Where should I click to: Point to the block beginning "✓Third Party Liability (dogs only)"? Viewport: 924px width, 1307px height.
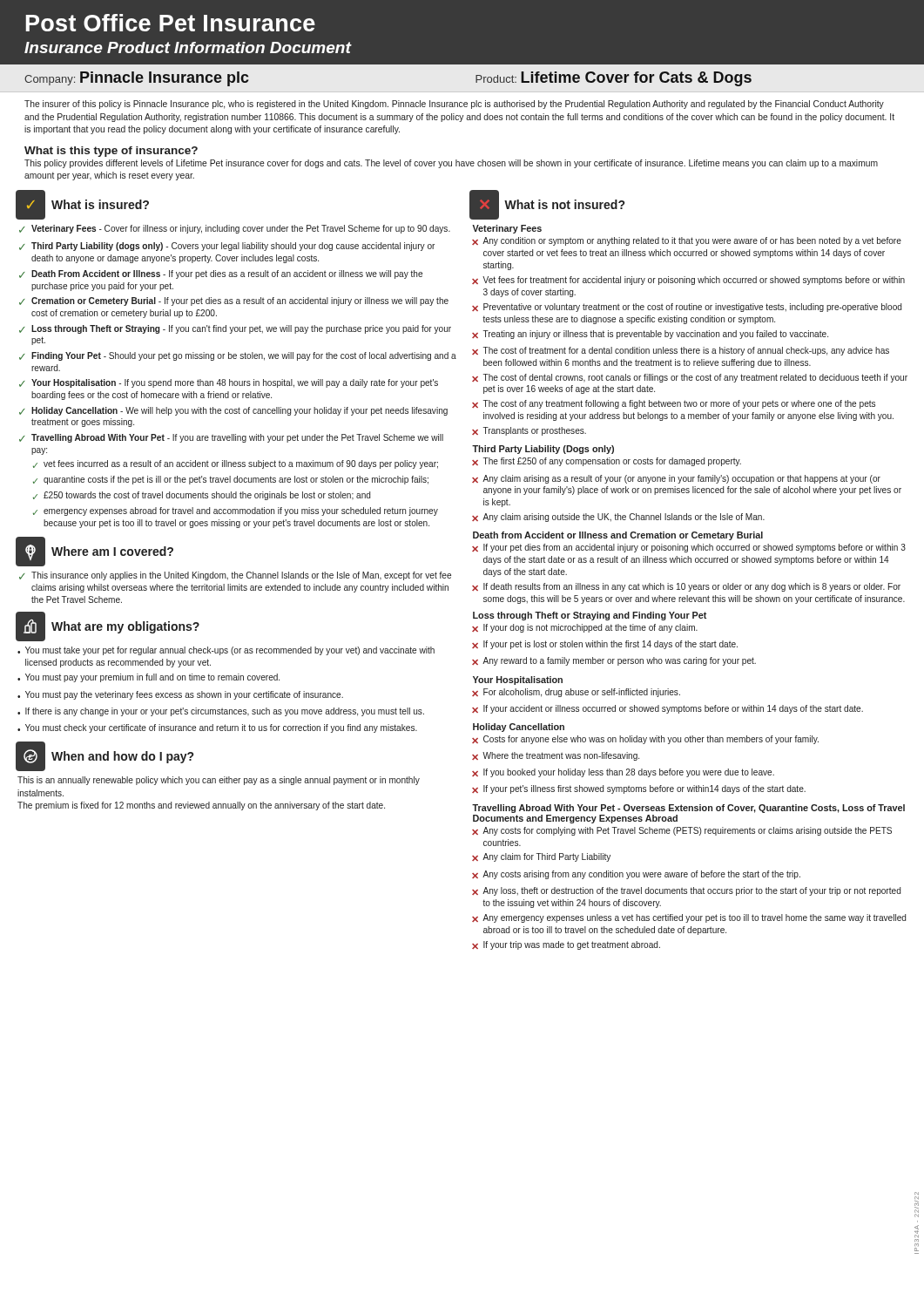(x=237, y=253)
